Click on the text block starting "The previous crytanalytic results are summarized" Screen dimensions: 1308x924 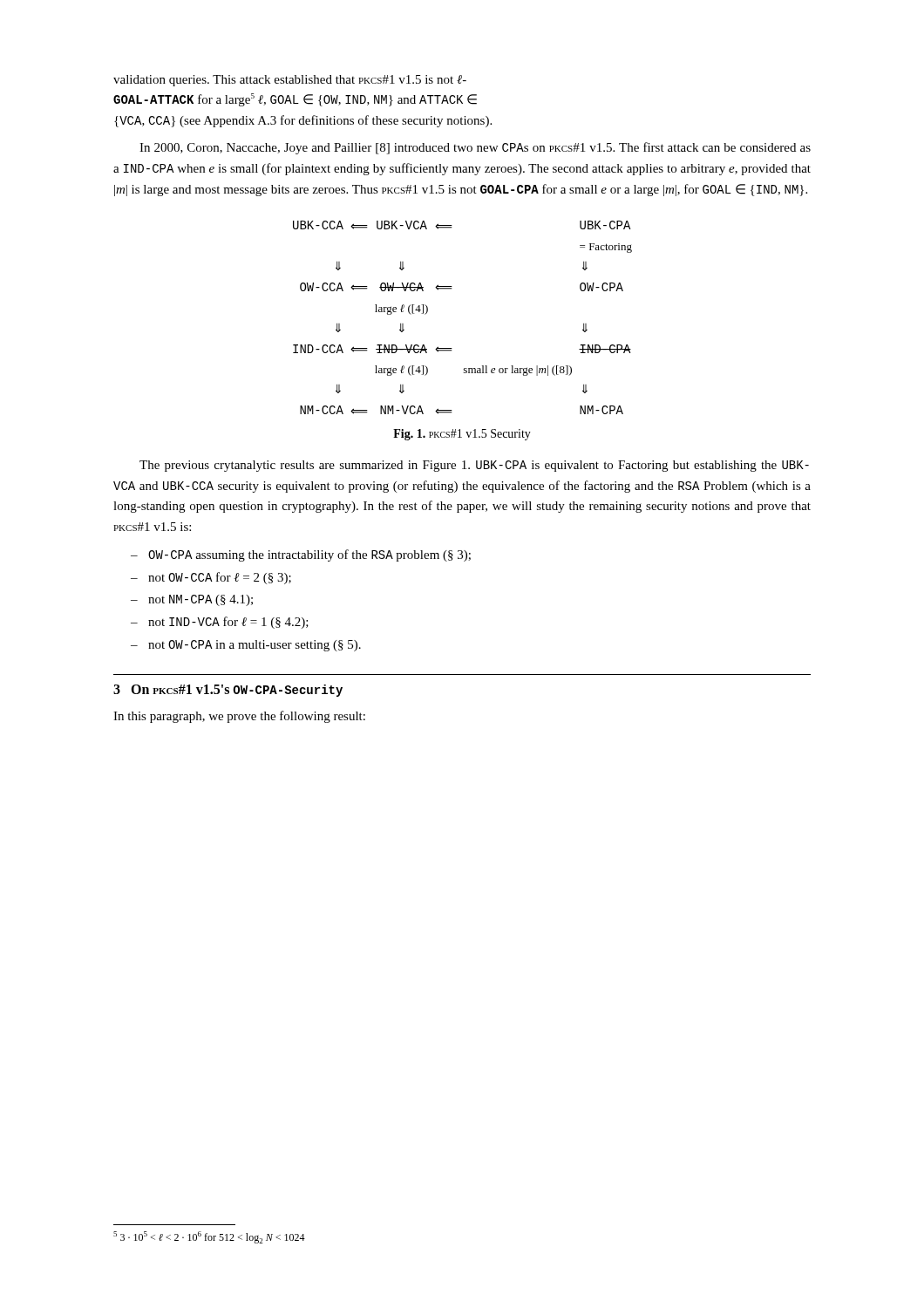[462, 496]
